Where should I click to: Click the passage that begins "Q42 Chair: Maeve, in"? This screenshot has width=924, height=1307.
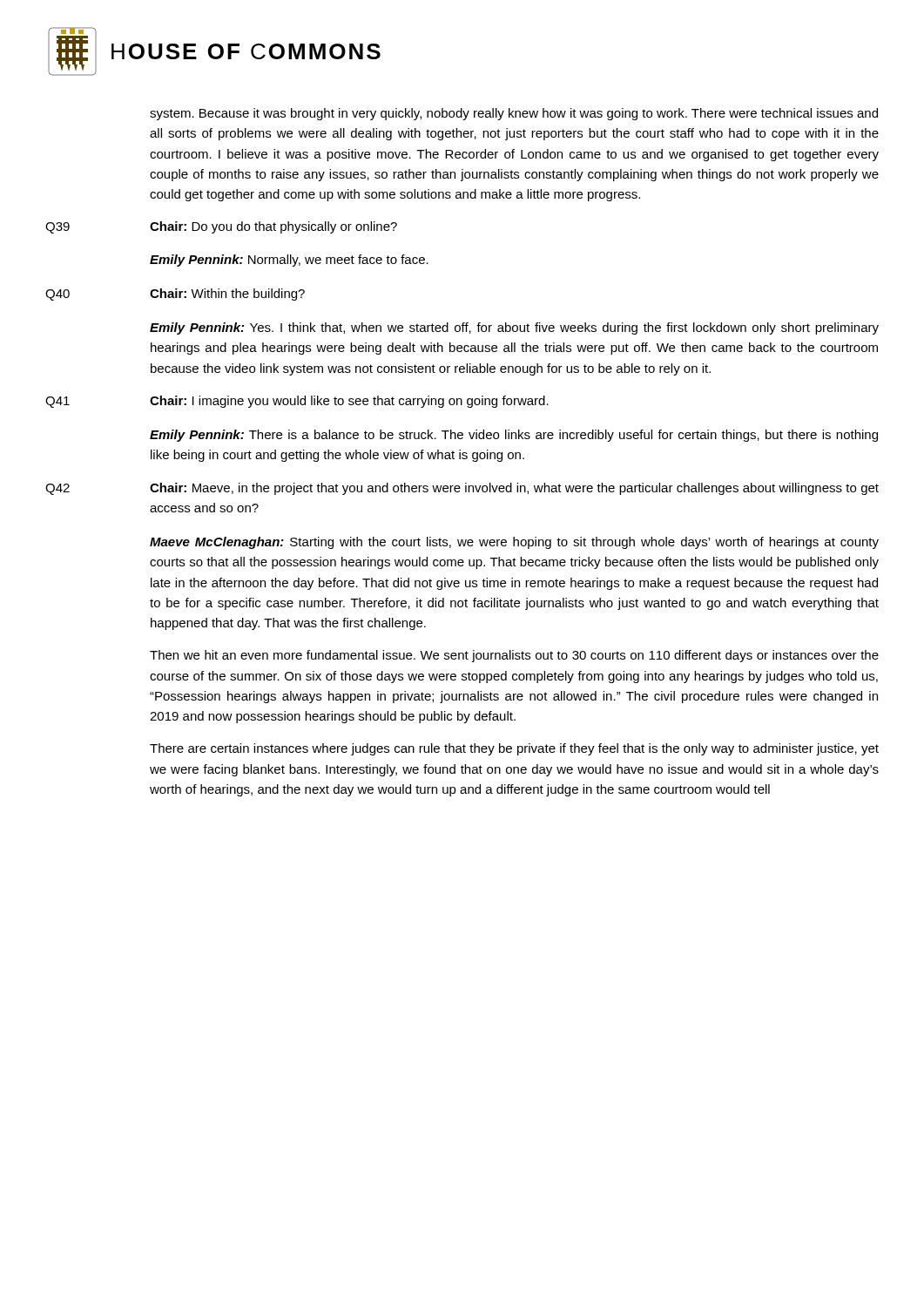[x=462, y=497]
